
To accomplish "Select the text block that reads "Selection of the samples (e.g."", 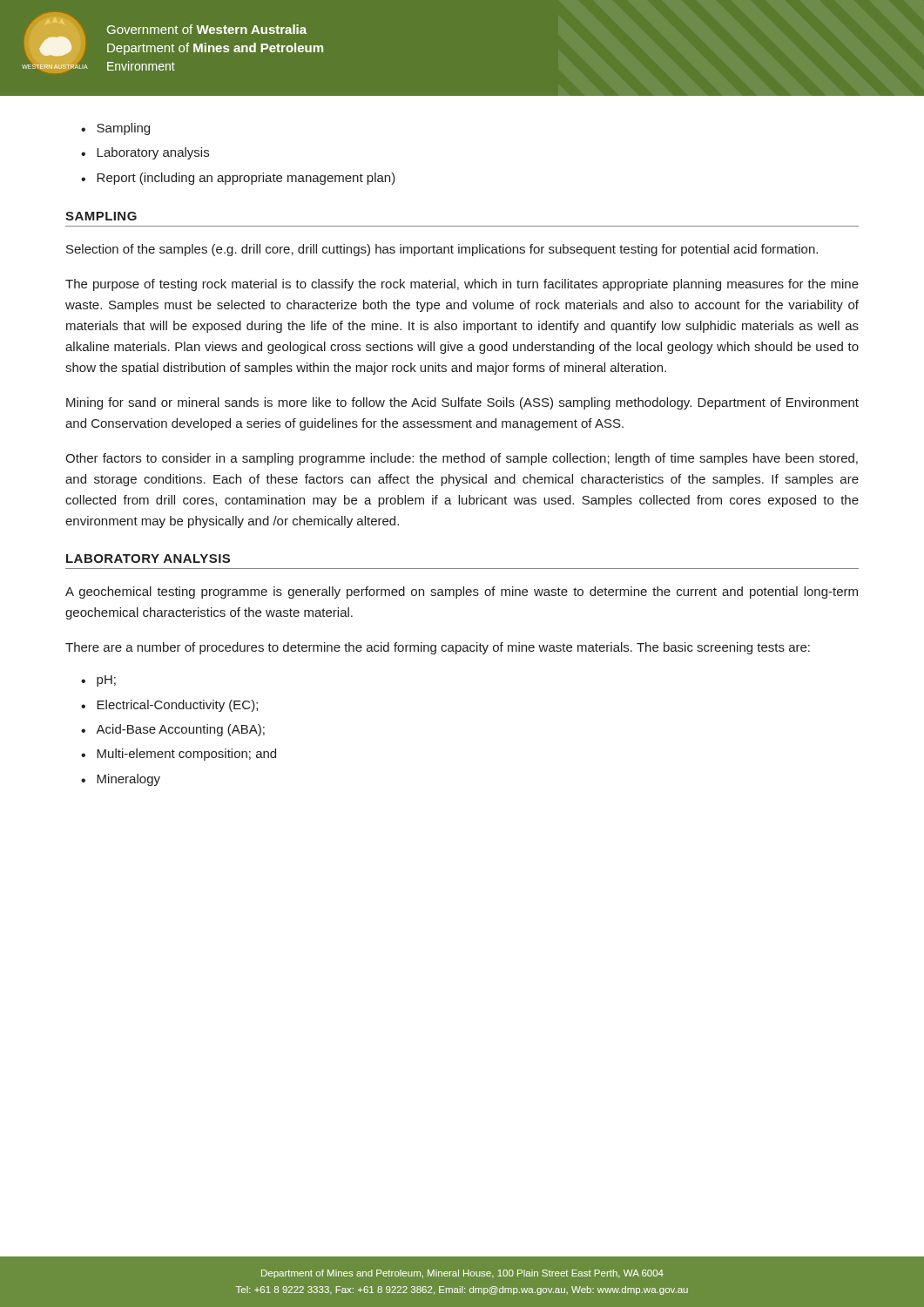I will coord(442,249).
